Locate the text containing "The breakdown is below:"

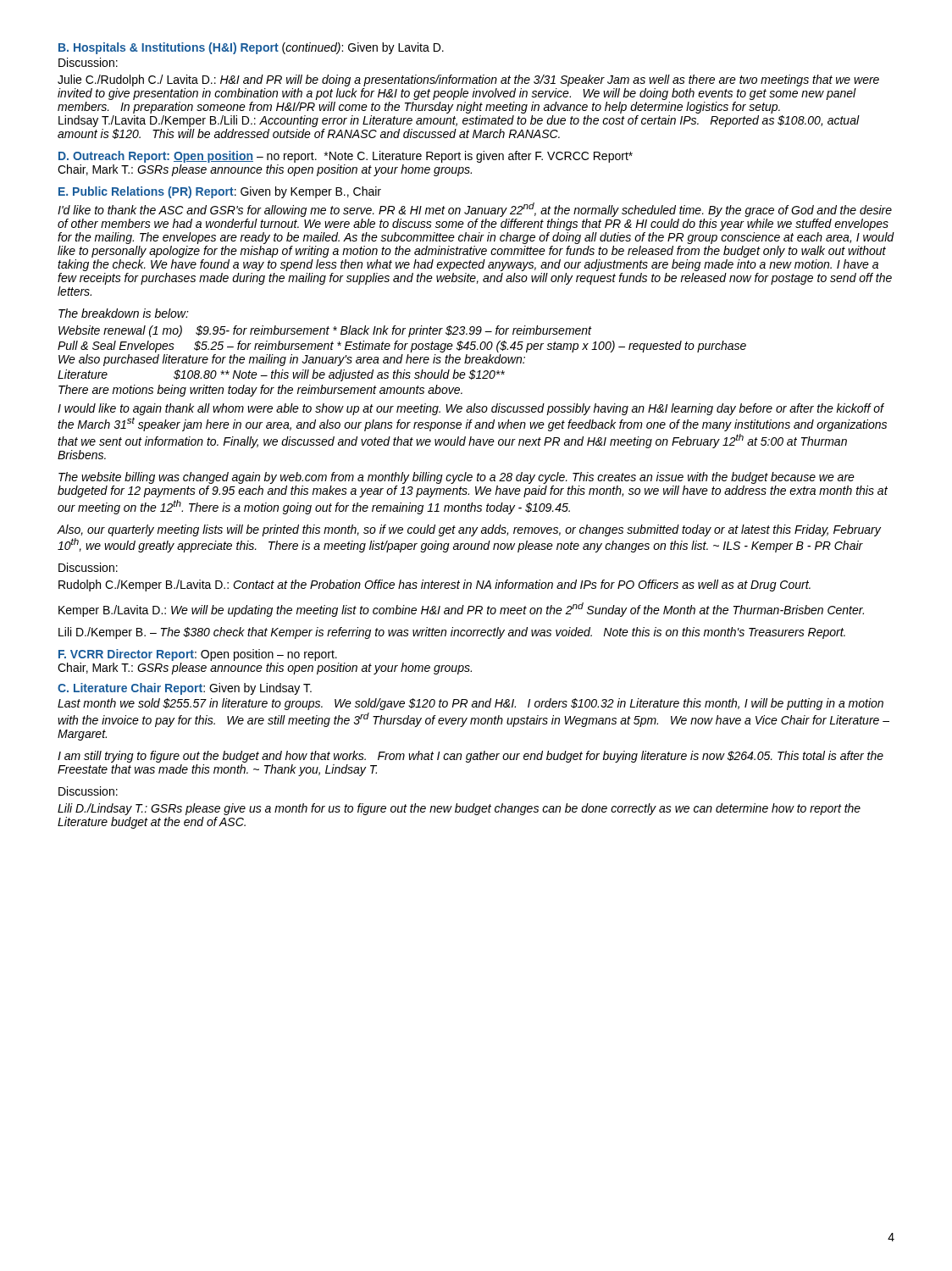click(123, 313)
